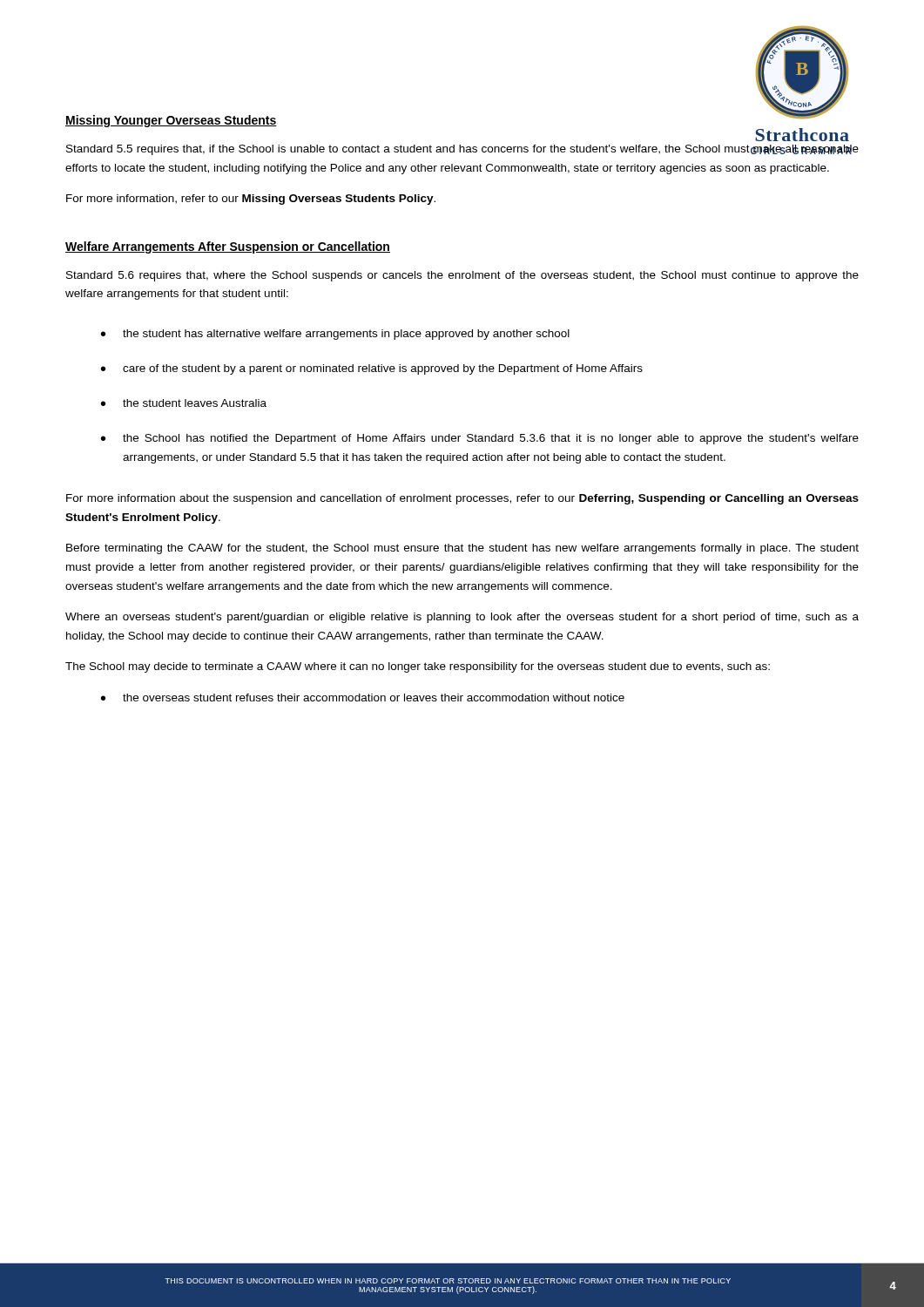This screenshot has height=1307, width=924.
Task: Navigate to the block starting "Before terminating the CAAW"
Action: (462, 567)
